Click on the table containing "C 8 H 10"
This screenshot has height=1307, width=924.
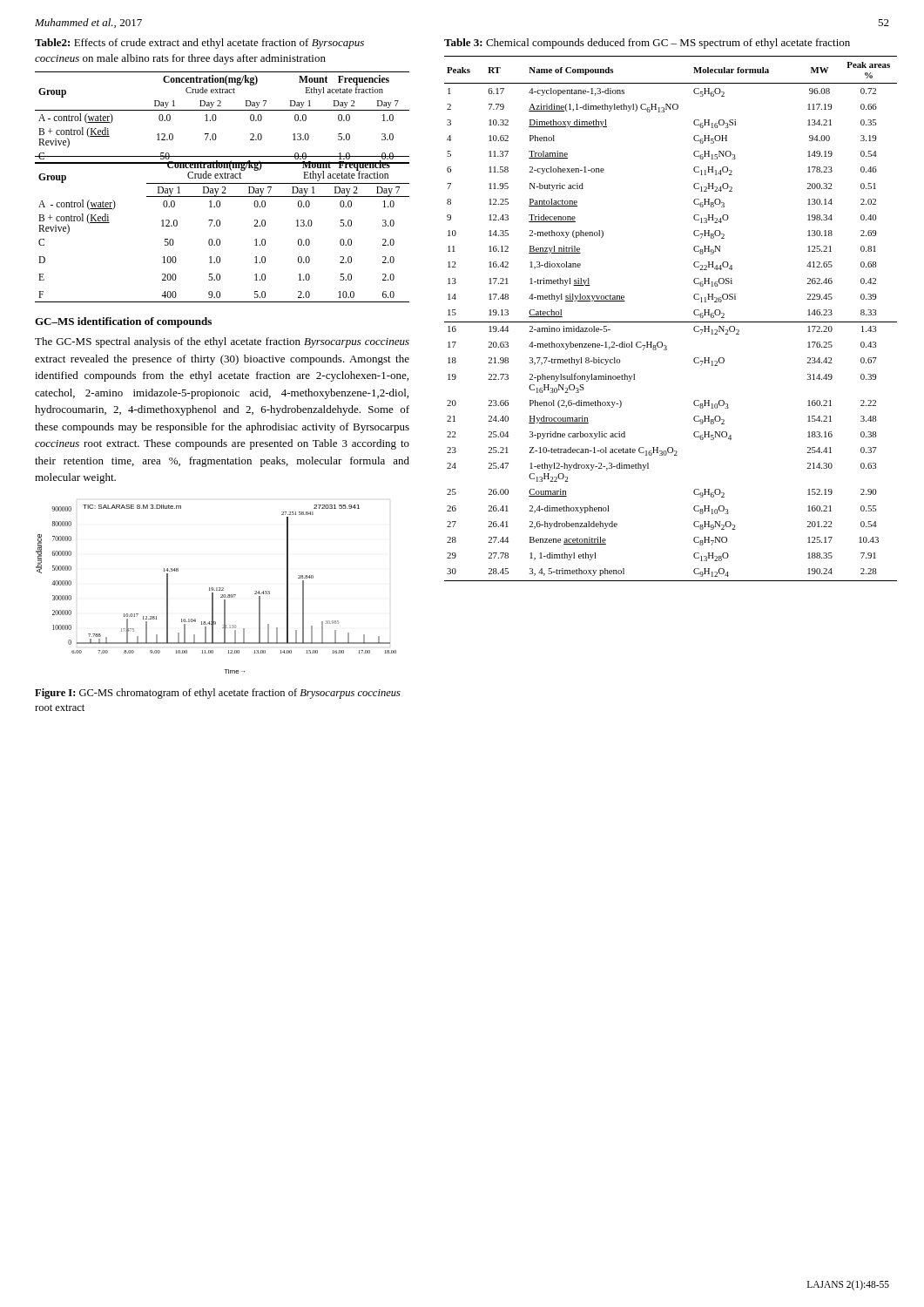click(671, 319)
